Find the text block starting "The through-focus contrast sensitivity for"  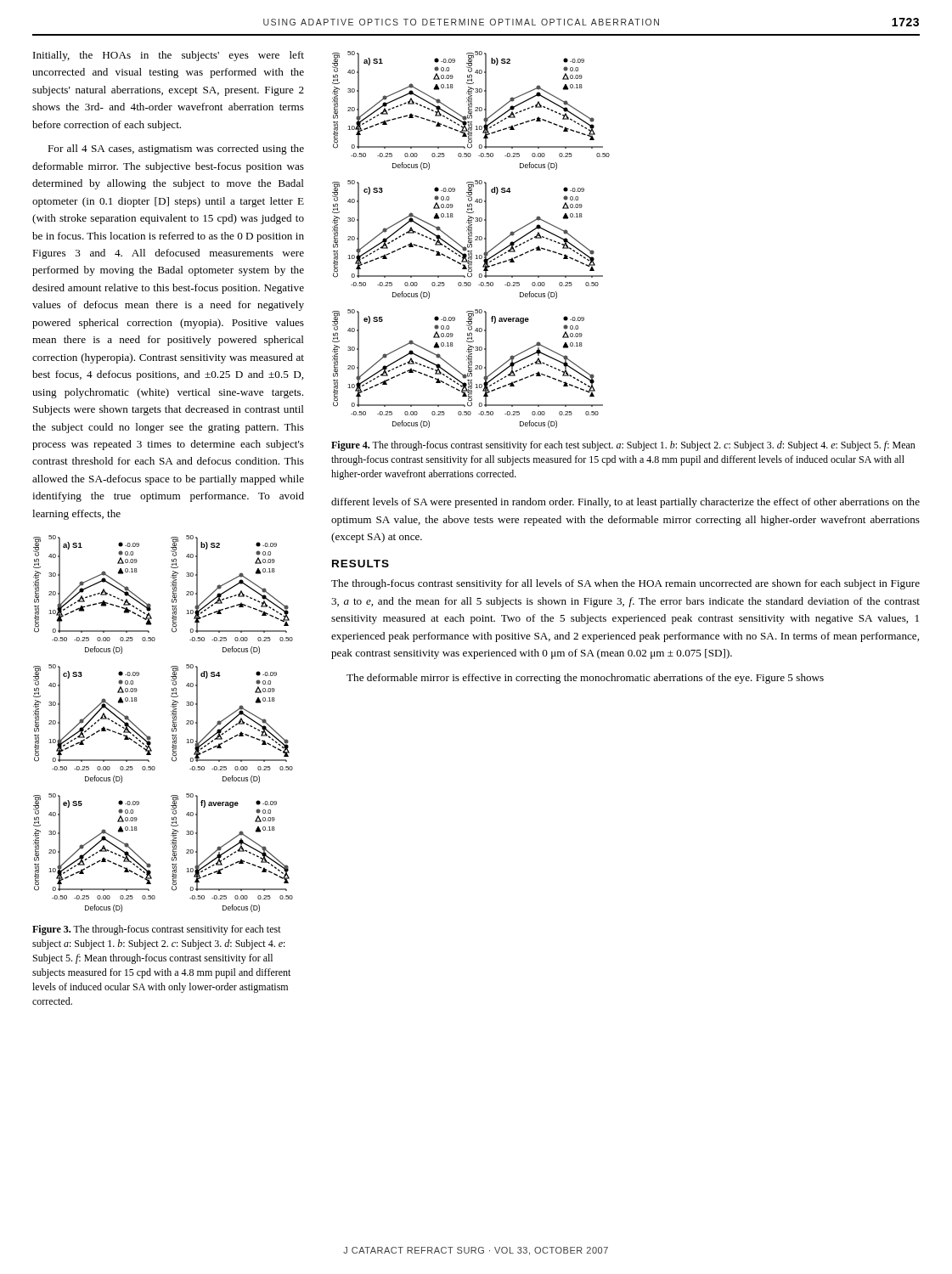(x=625, y=631)
